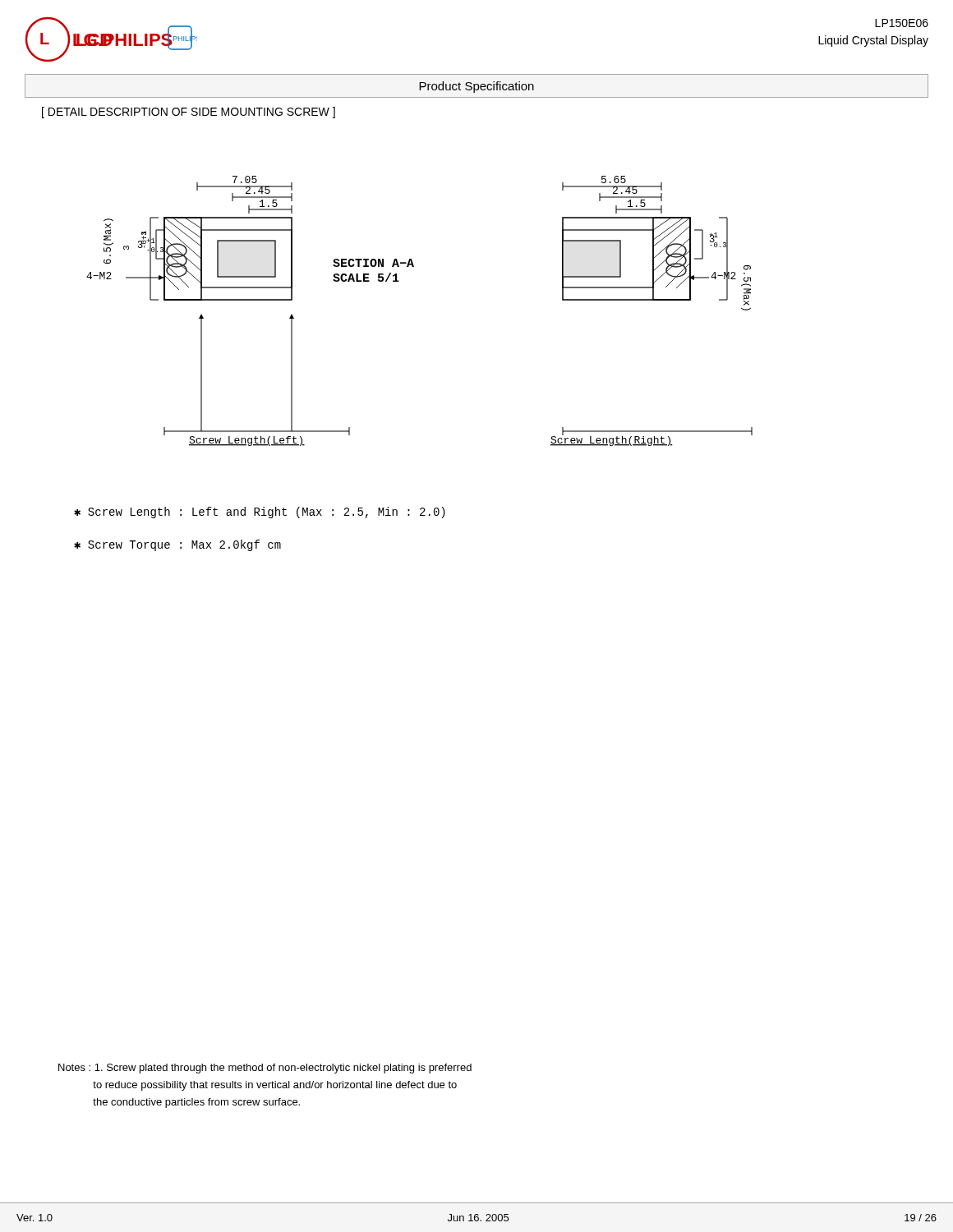
Task: Click on the text block starting "[ DETAIL DESCRIPTION OF SIDE MOUNTING SCREW"
Action: (188, 112)
